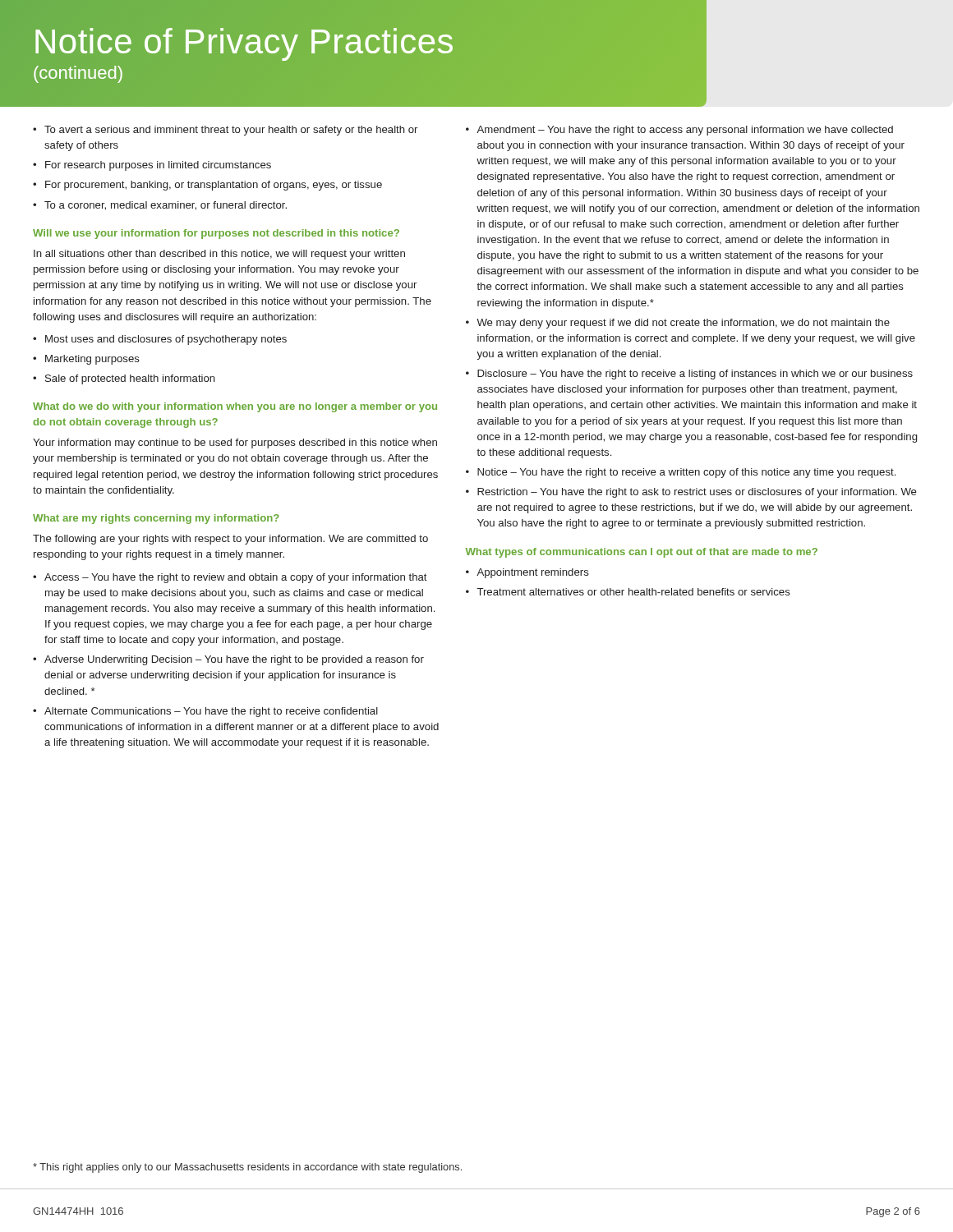
Task: Navigate to the block starting "Your information may"
Action: [x=236, y=466]
